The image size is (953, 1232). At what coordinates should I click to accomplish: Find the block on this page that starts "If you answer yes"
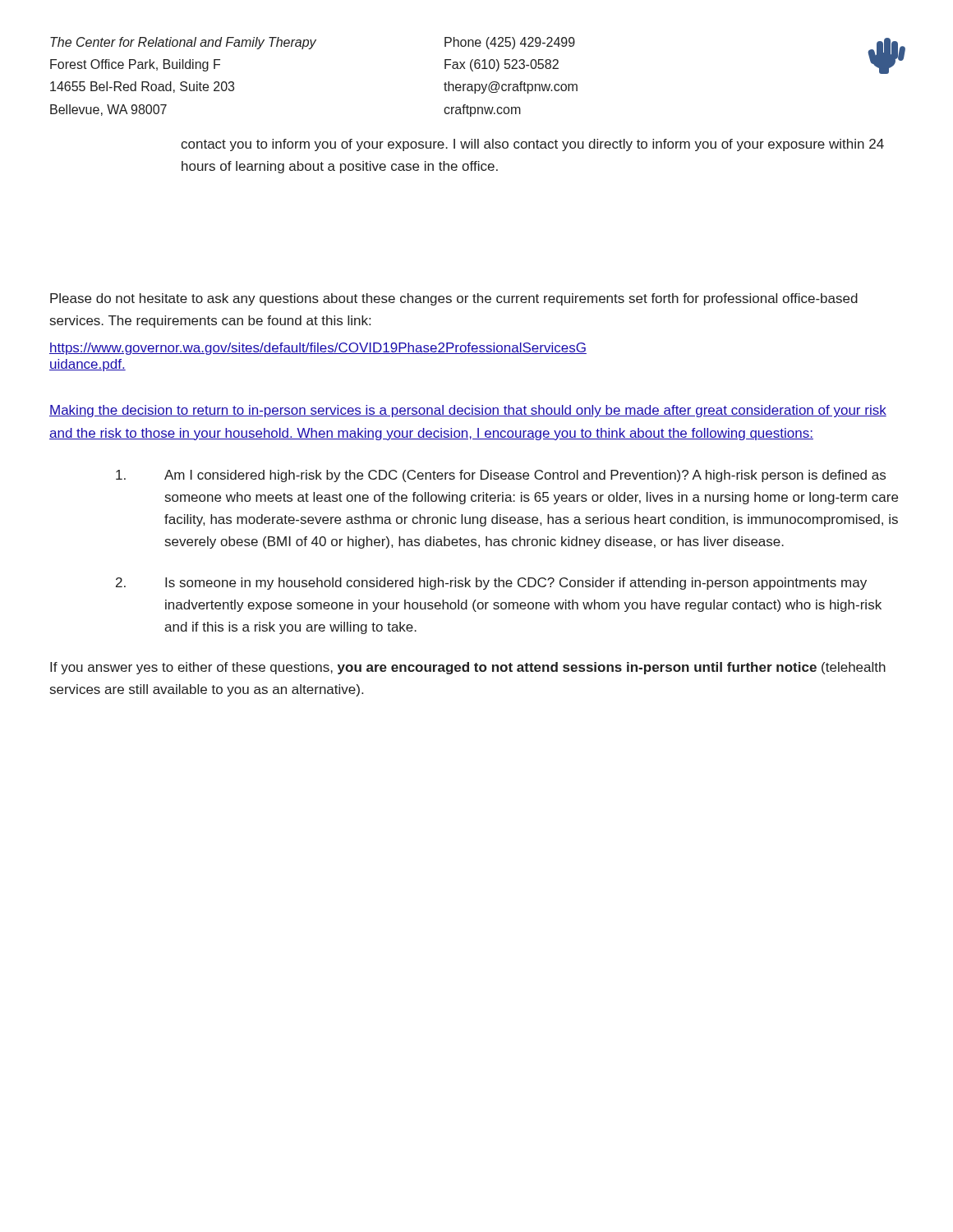(x=468, y=679)
